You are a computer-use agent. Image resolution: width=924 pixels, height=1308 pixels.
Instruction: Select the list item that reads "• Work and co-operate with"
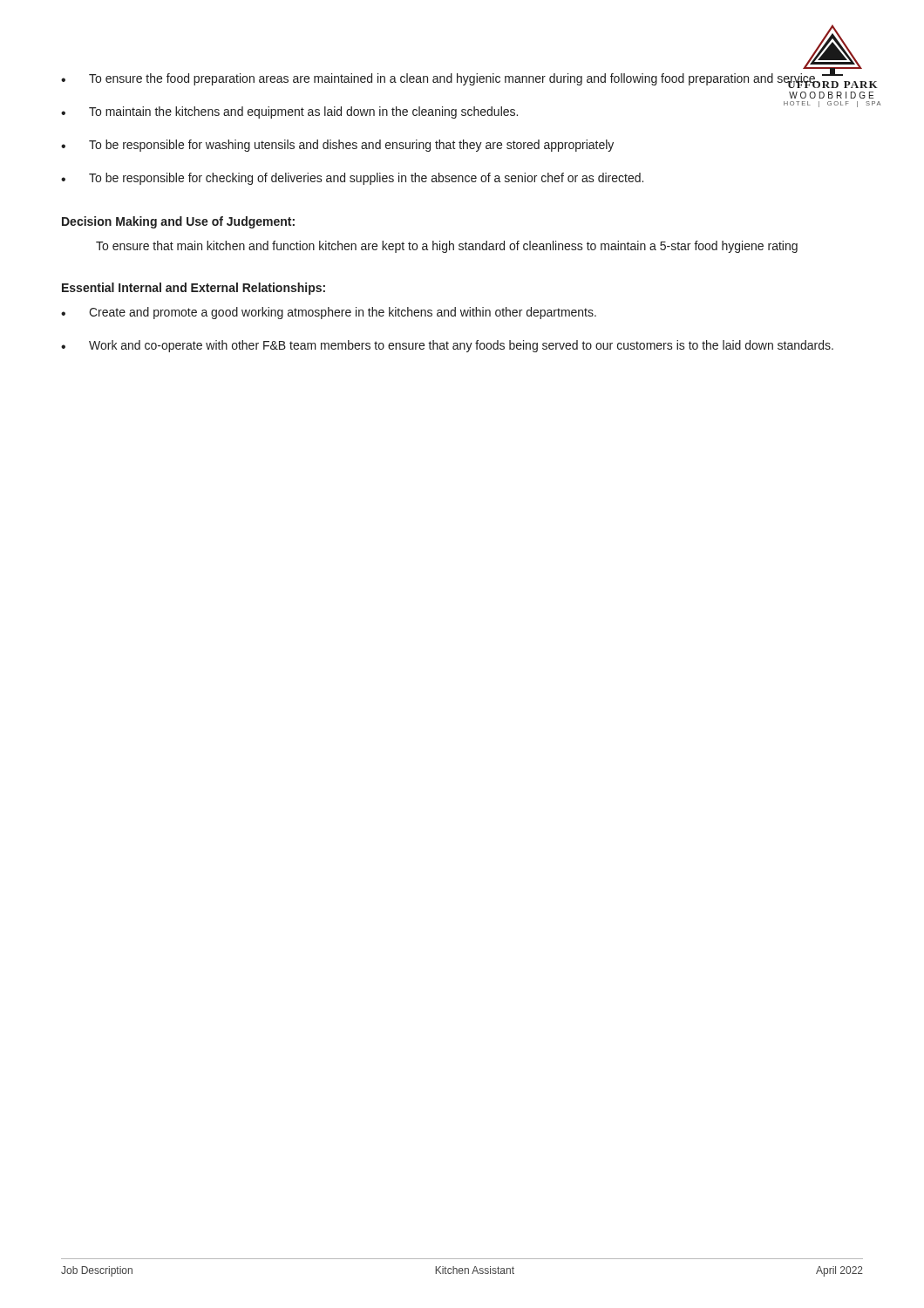462,347
